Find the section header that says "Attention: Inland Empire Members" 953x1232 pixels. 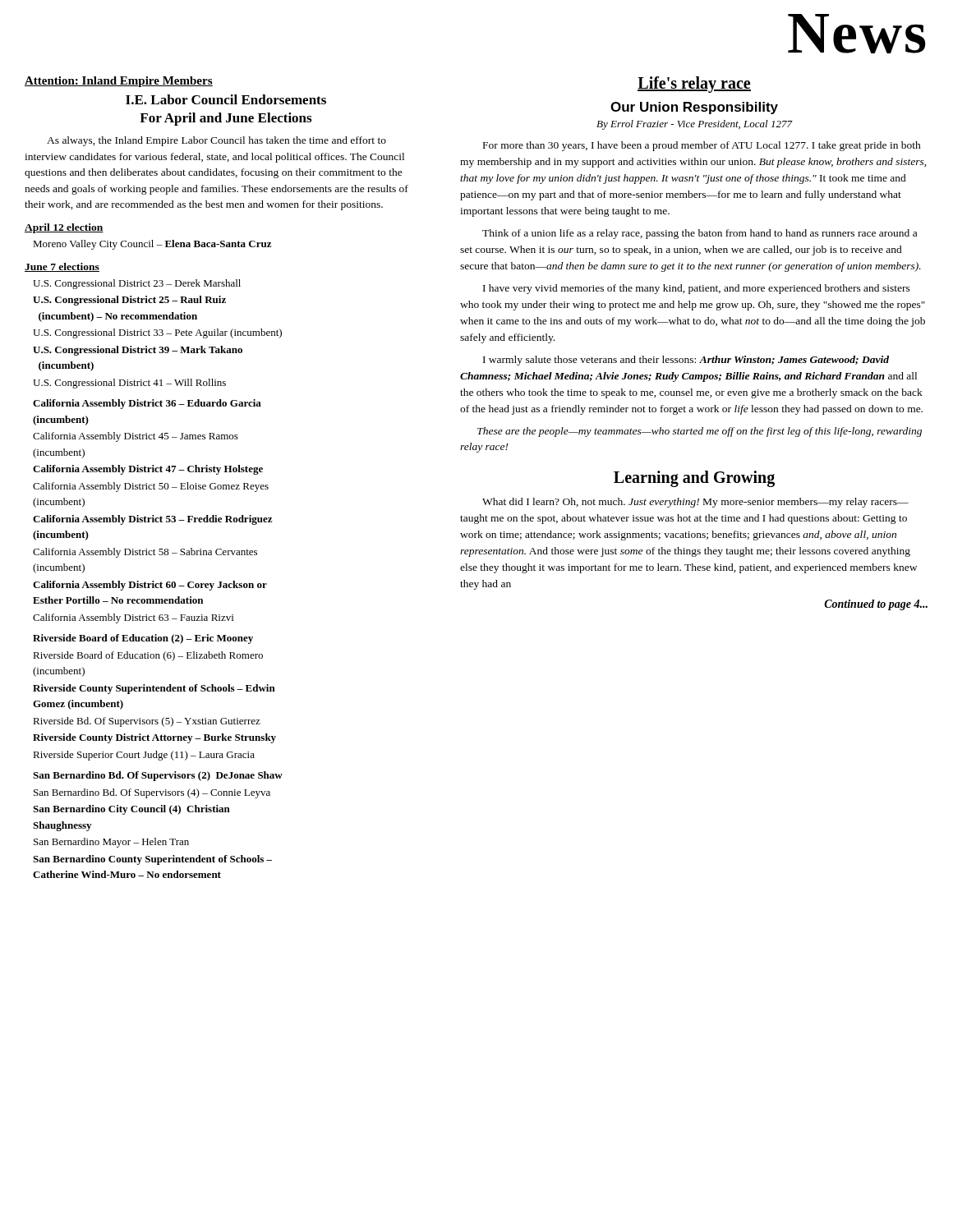point(119,81)
